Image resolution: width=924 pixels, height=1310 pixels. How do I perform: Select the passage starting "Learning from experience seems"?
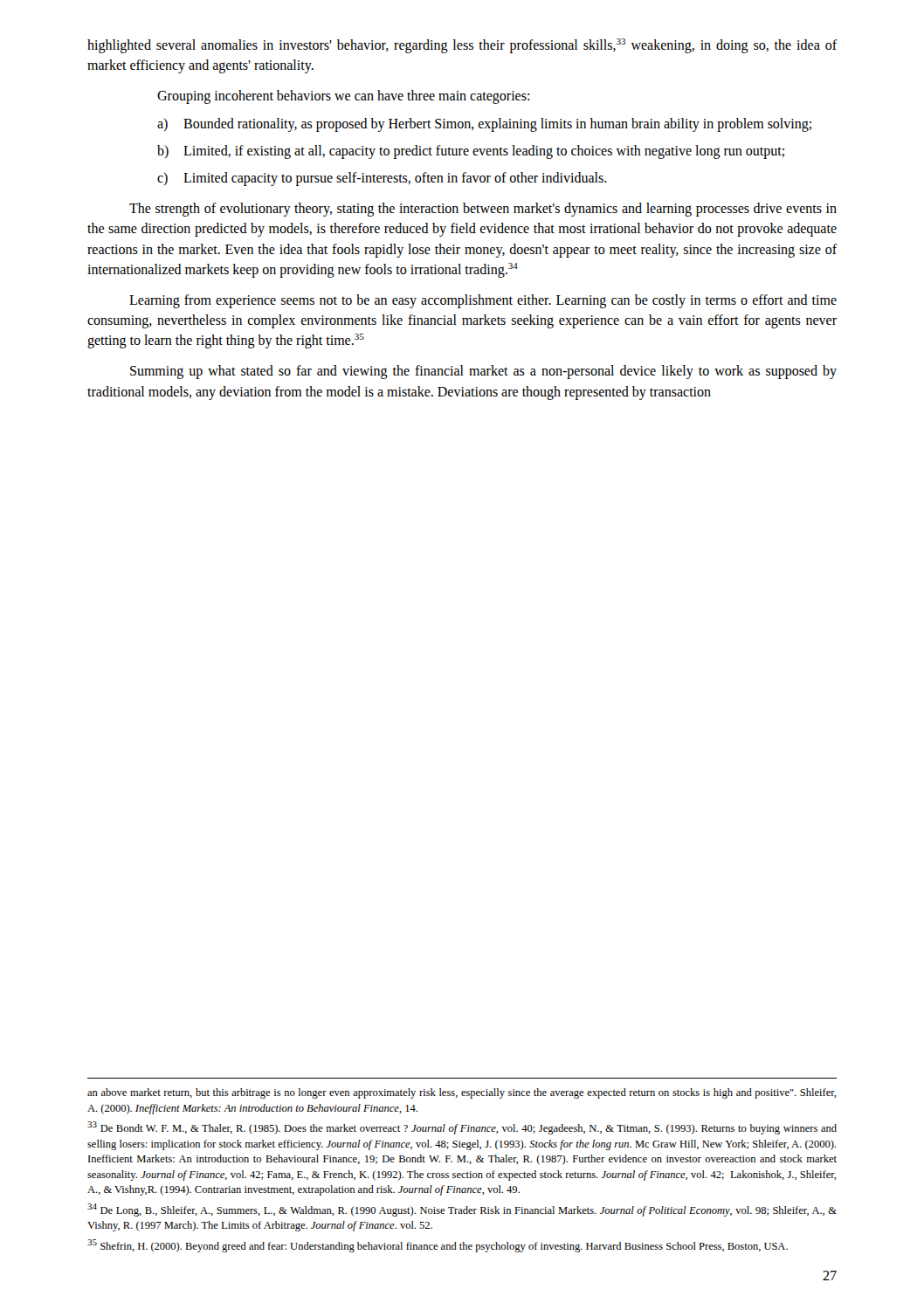(462, 320)
